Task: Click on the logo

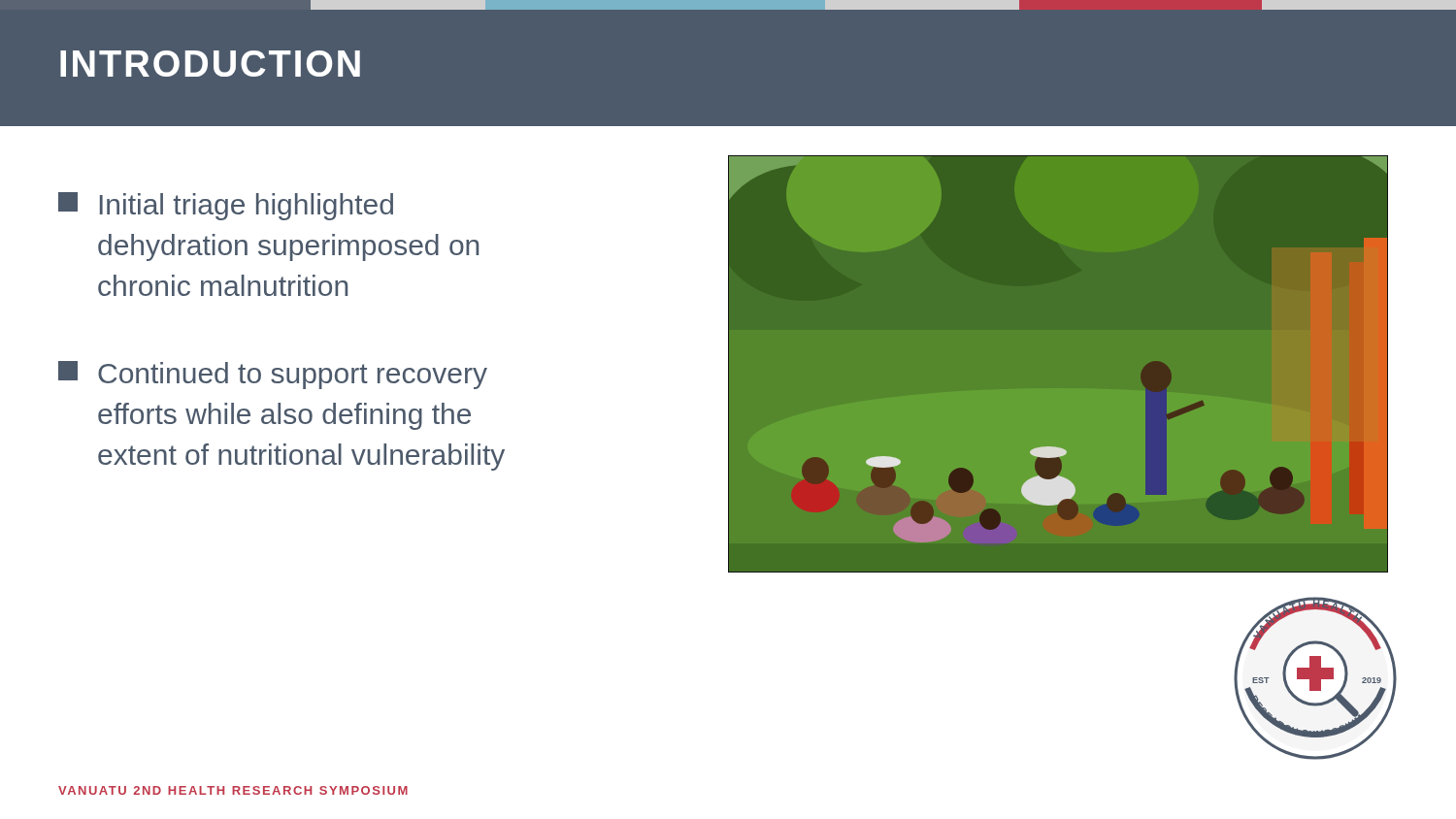Action: point(1315,678)
